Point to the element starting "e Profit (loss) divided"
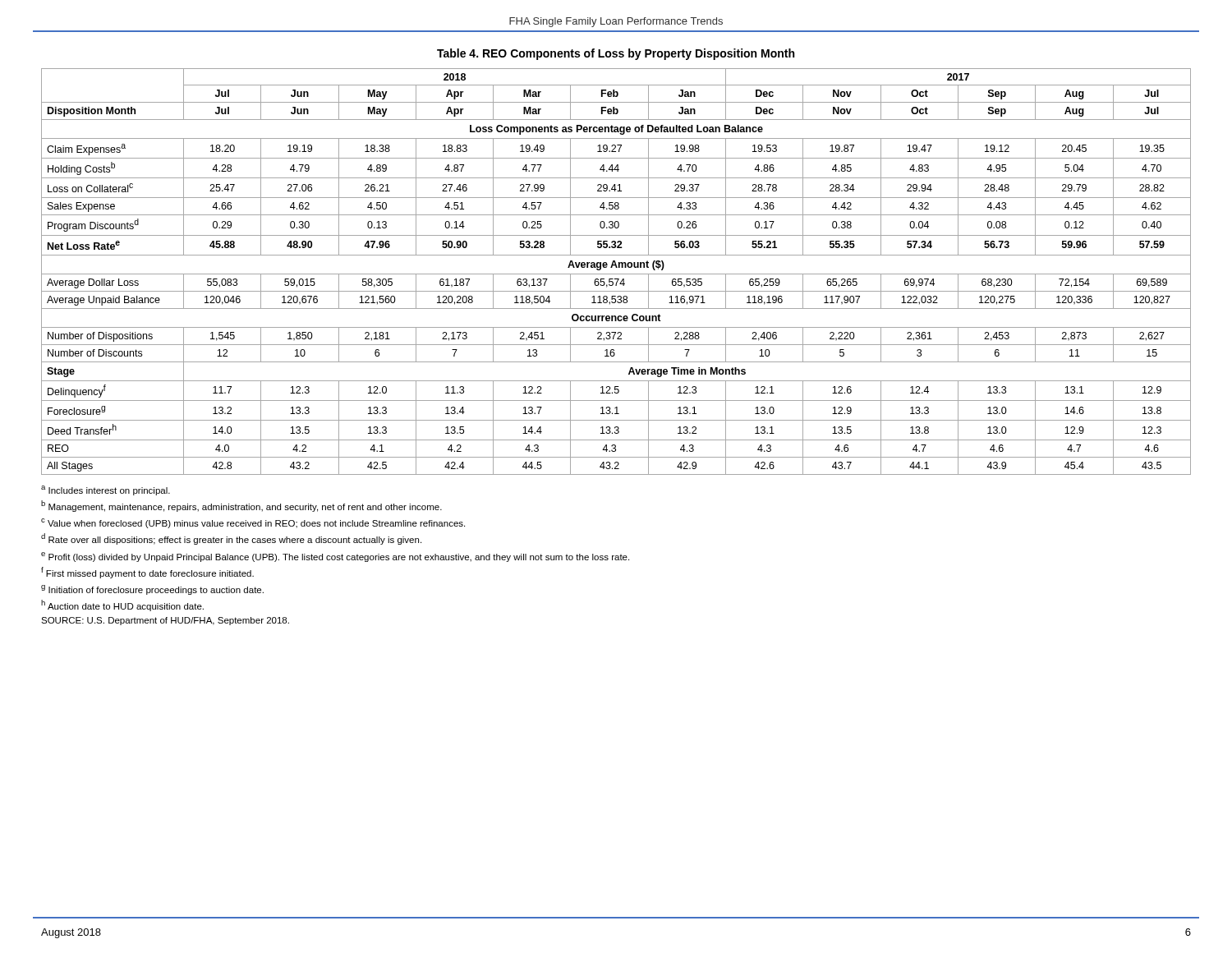The image size is (1232, 953). click(x=336, y=555)
